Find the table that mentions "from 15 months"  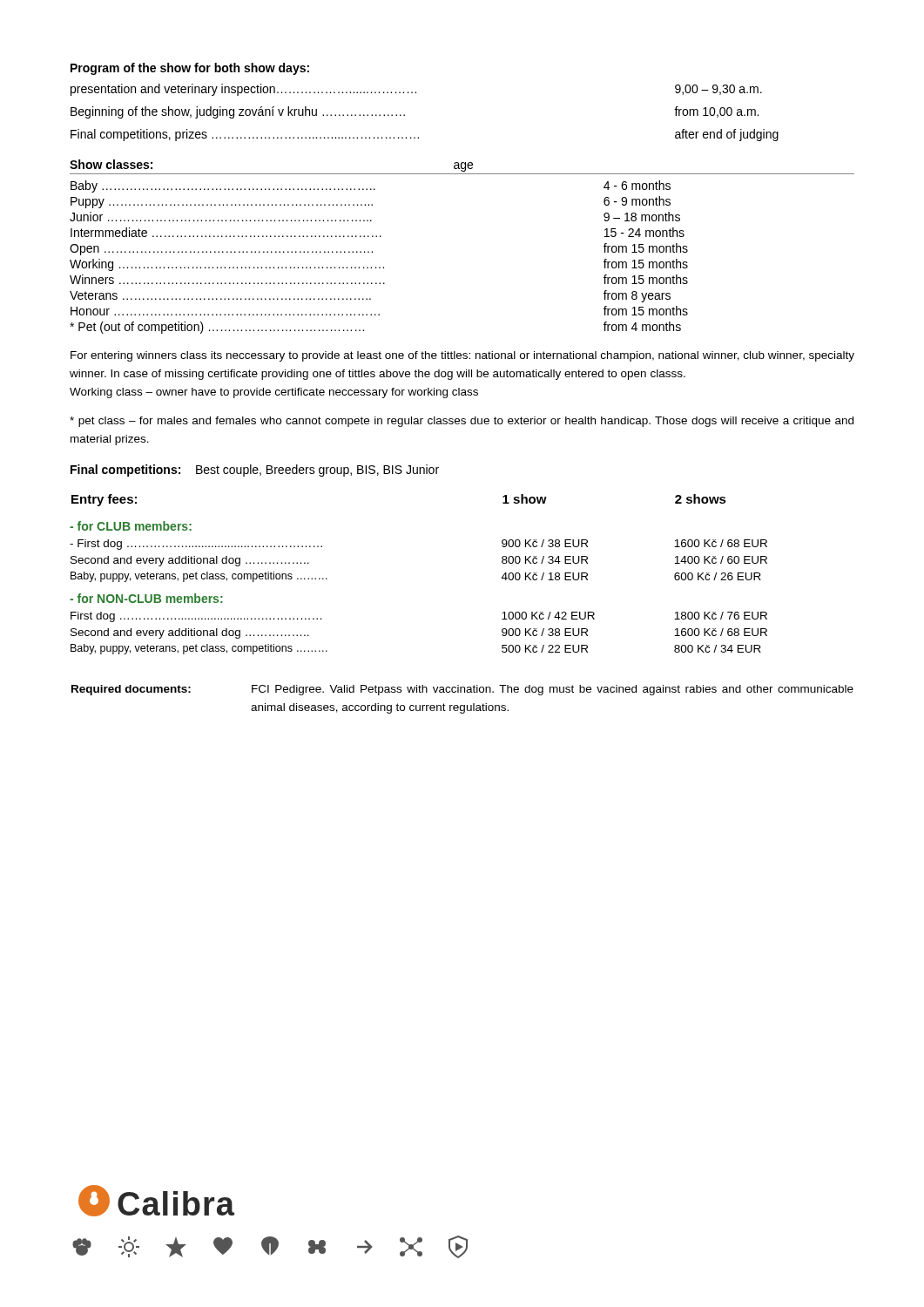point(462,254)
